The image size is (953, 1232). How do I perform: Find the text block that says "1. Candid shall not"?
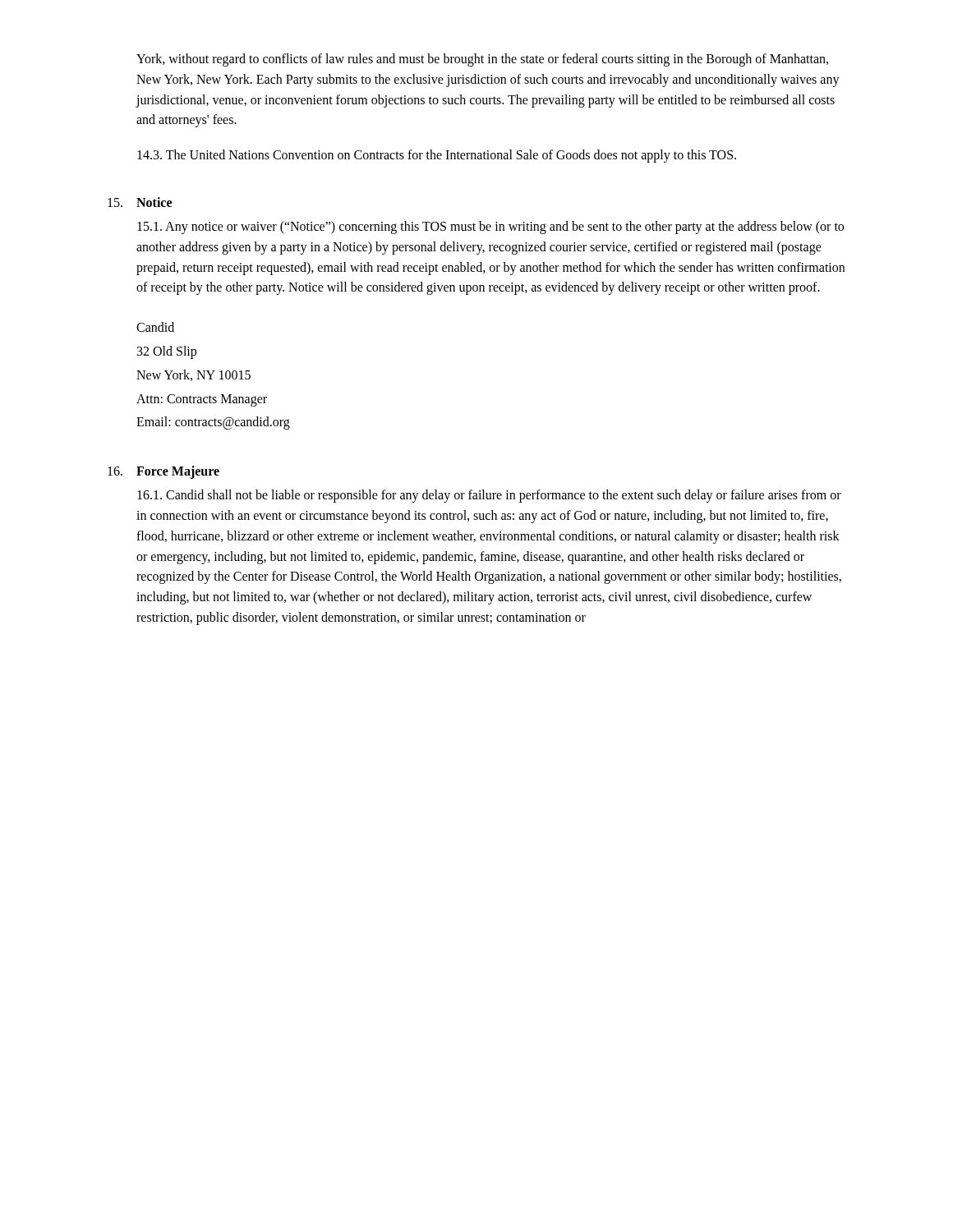489,556
